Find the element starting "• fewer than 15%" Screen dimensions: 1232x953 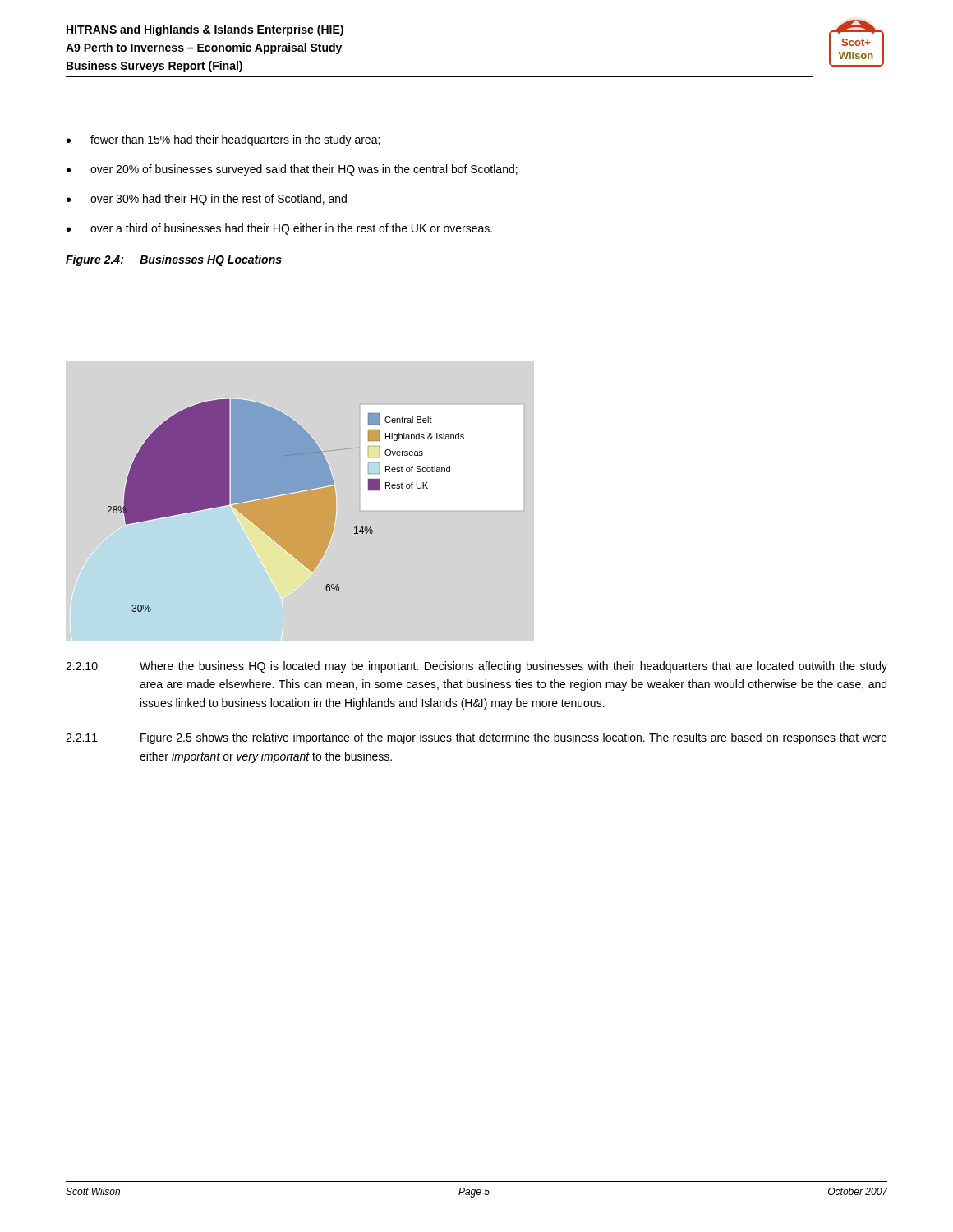[x=223, y=140]
